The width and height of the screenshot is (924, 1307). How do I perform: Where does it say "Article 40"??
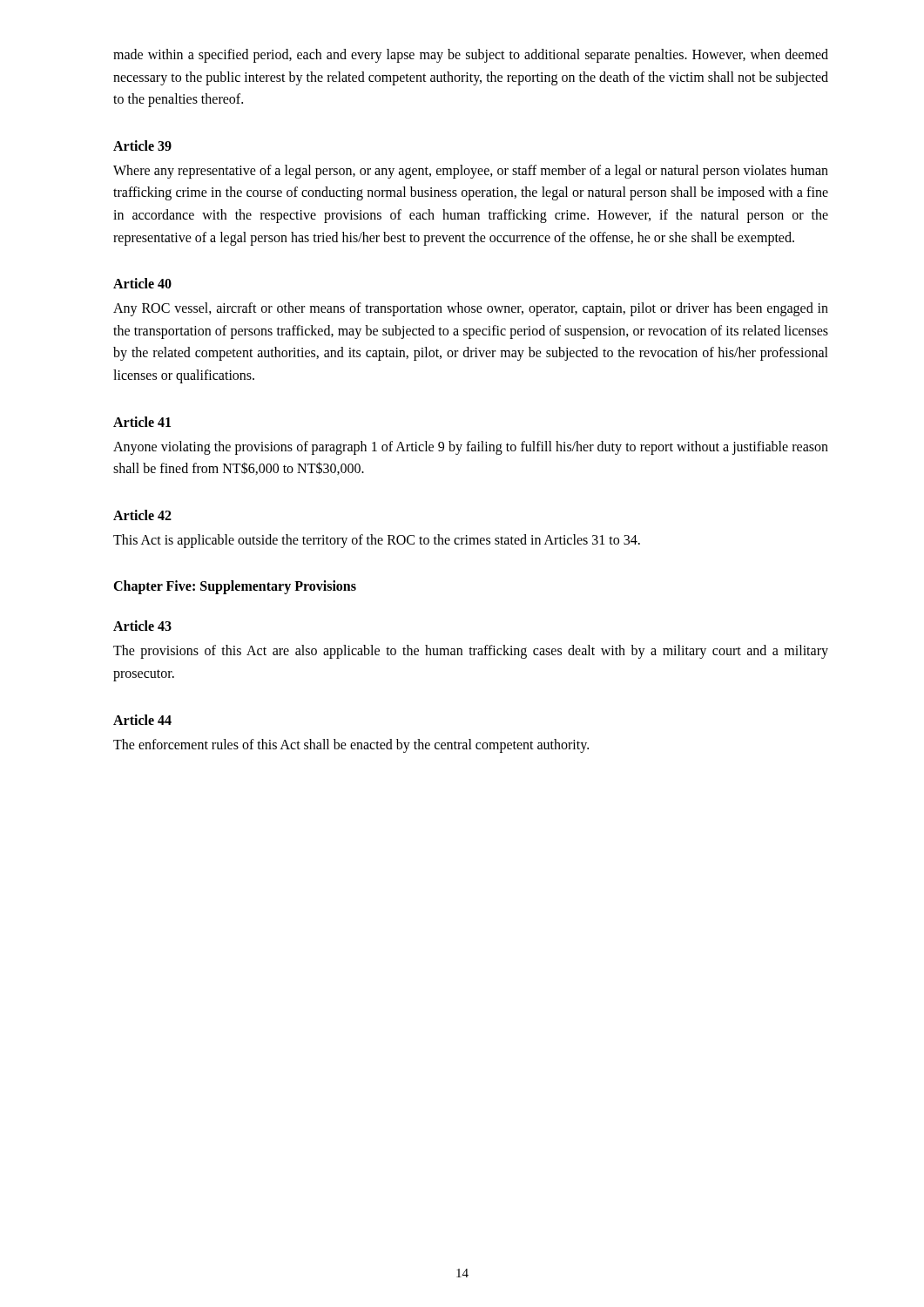pyautogui.click(x=142, y=284)
